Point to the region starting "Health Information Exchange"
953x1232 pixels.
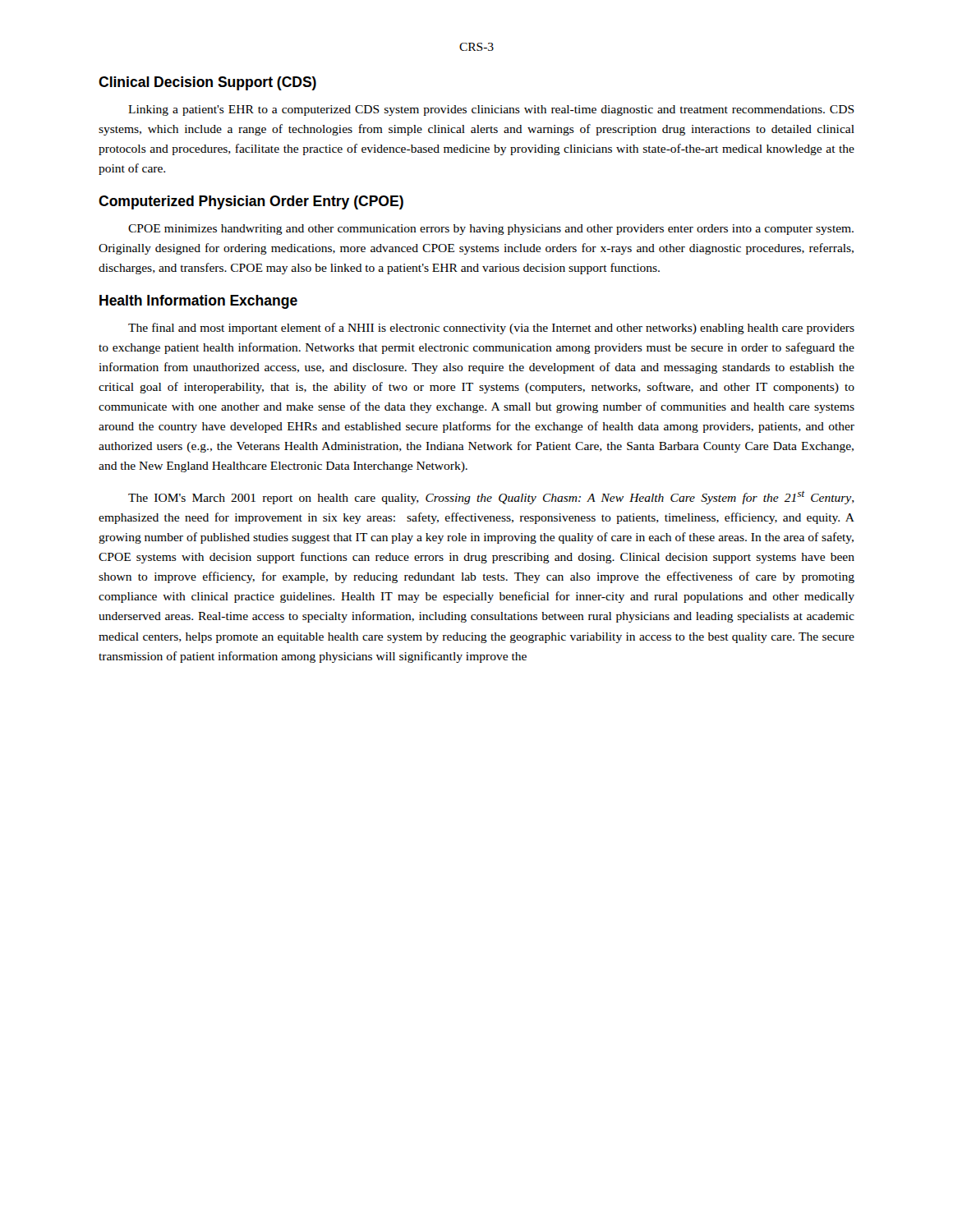coord(198,301)
